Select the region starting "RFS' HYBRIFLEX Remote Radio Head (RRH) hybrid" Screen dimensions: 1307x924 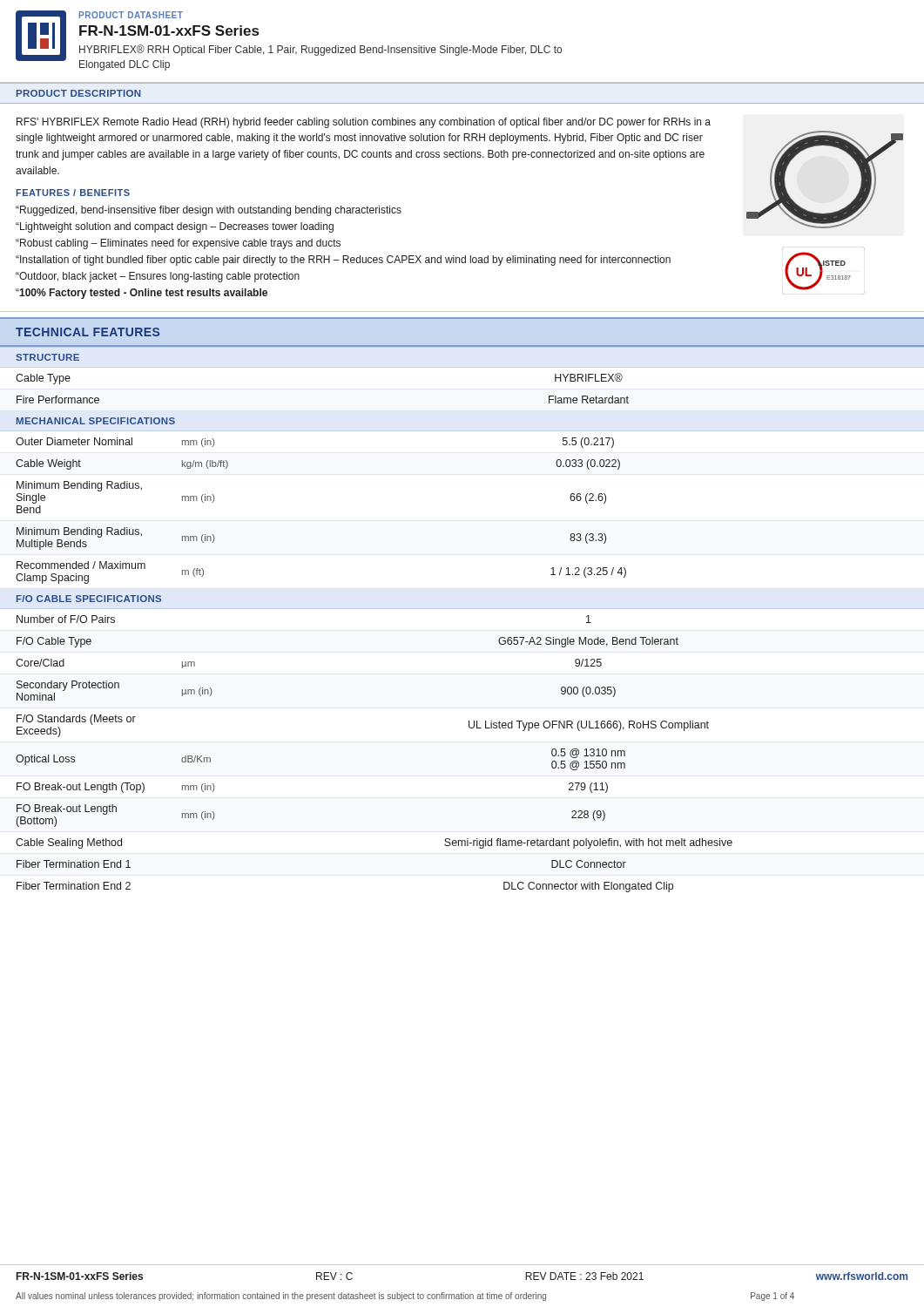[x=363, y=146]
